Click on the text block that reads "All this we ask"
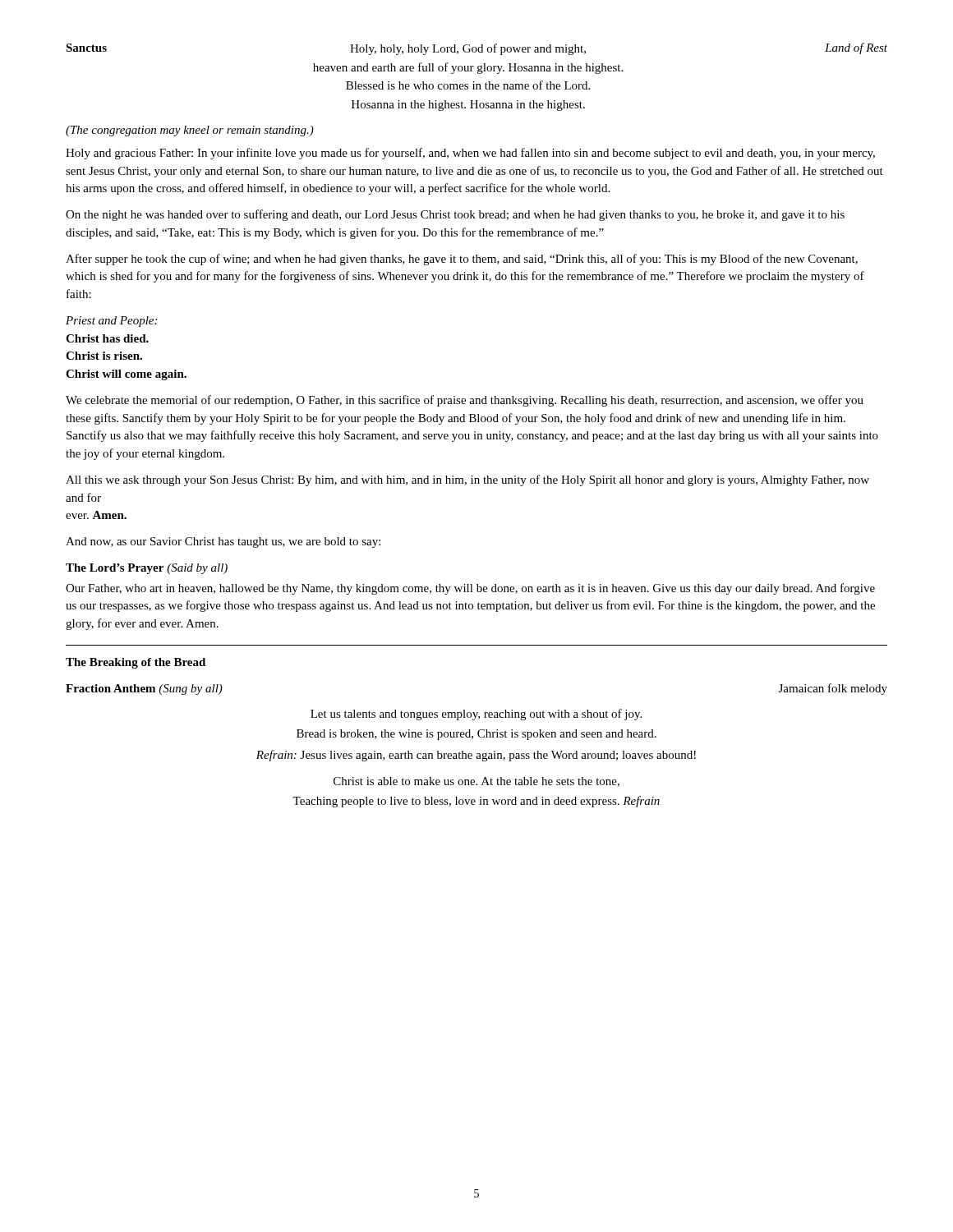 pyautogui.click(x=467, y=480)
